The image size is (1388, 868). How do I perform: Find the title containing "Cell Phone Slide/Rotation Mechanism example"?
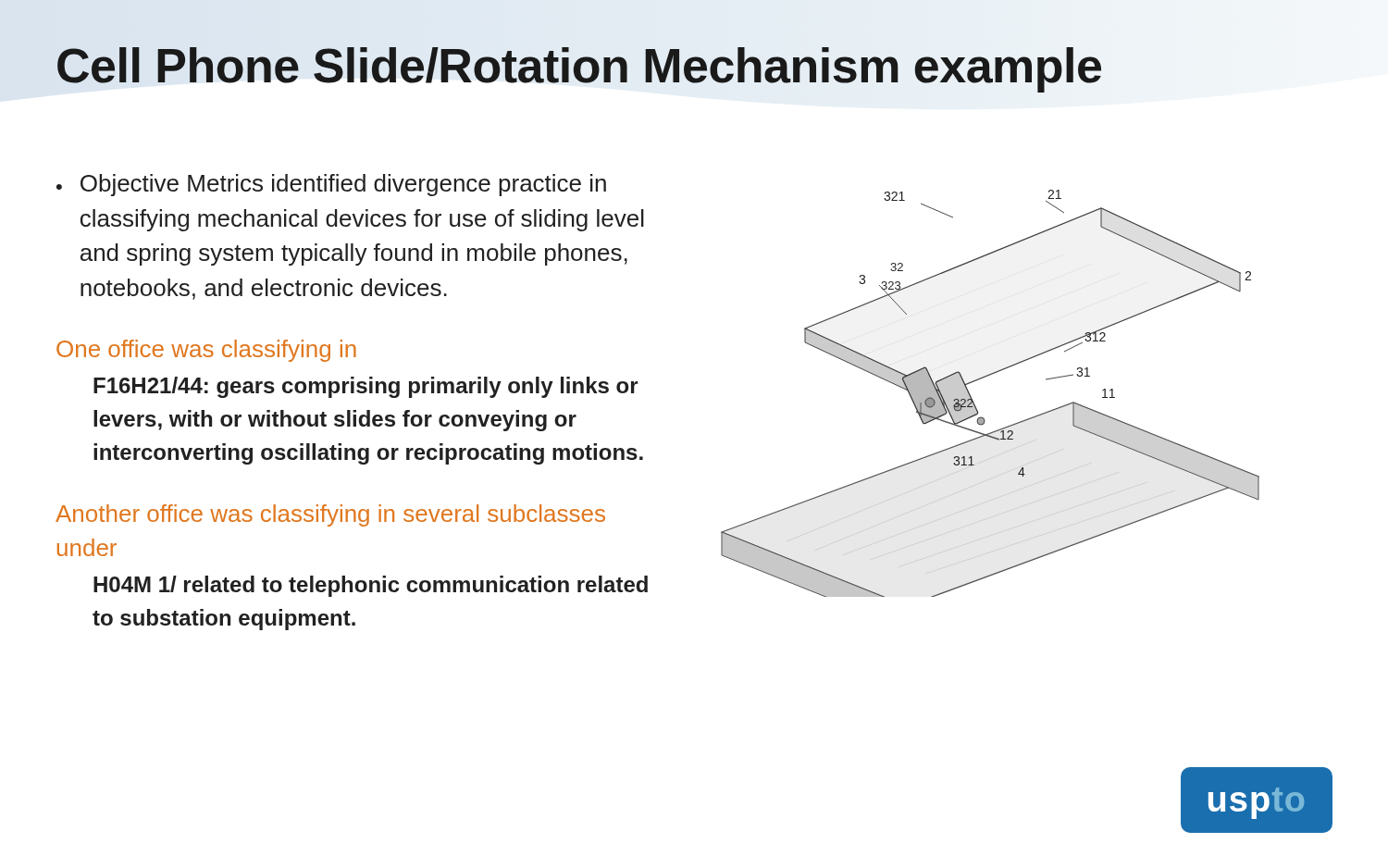pos(694,67)
